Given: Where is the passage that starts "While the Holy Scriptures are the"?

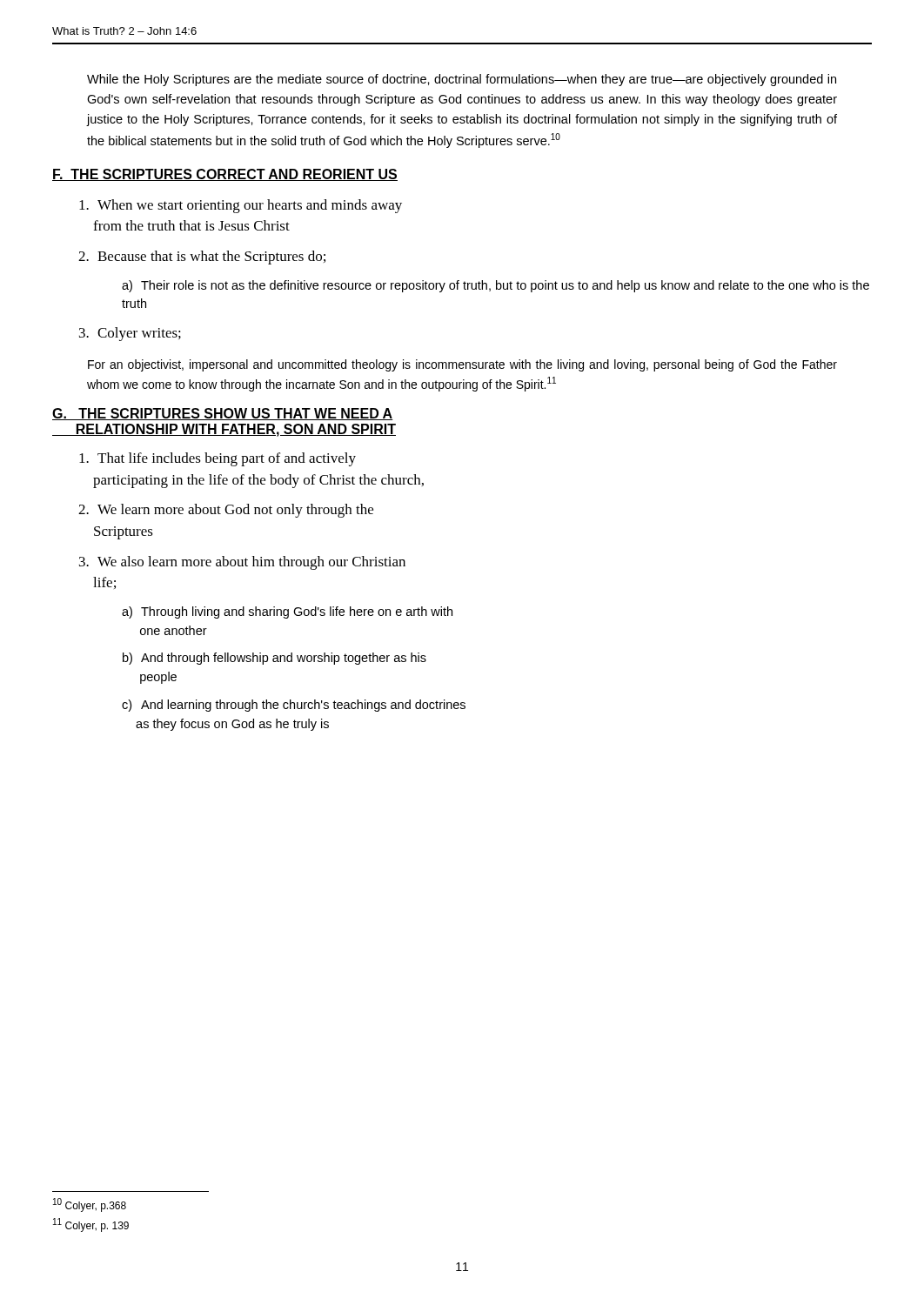Looking at the screenshot, I should 462,110.
